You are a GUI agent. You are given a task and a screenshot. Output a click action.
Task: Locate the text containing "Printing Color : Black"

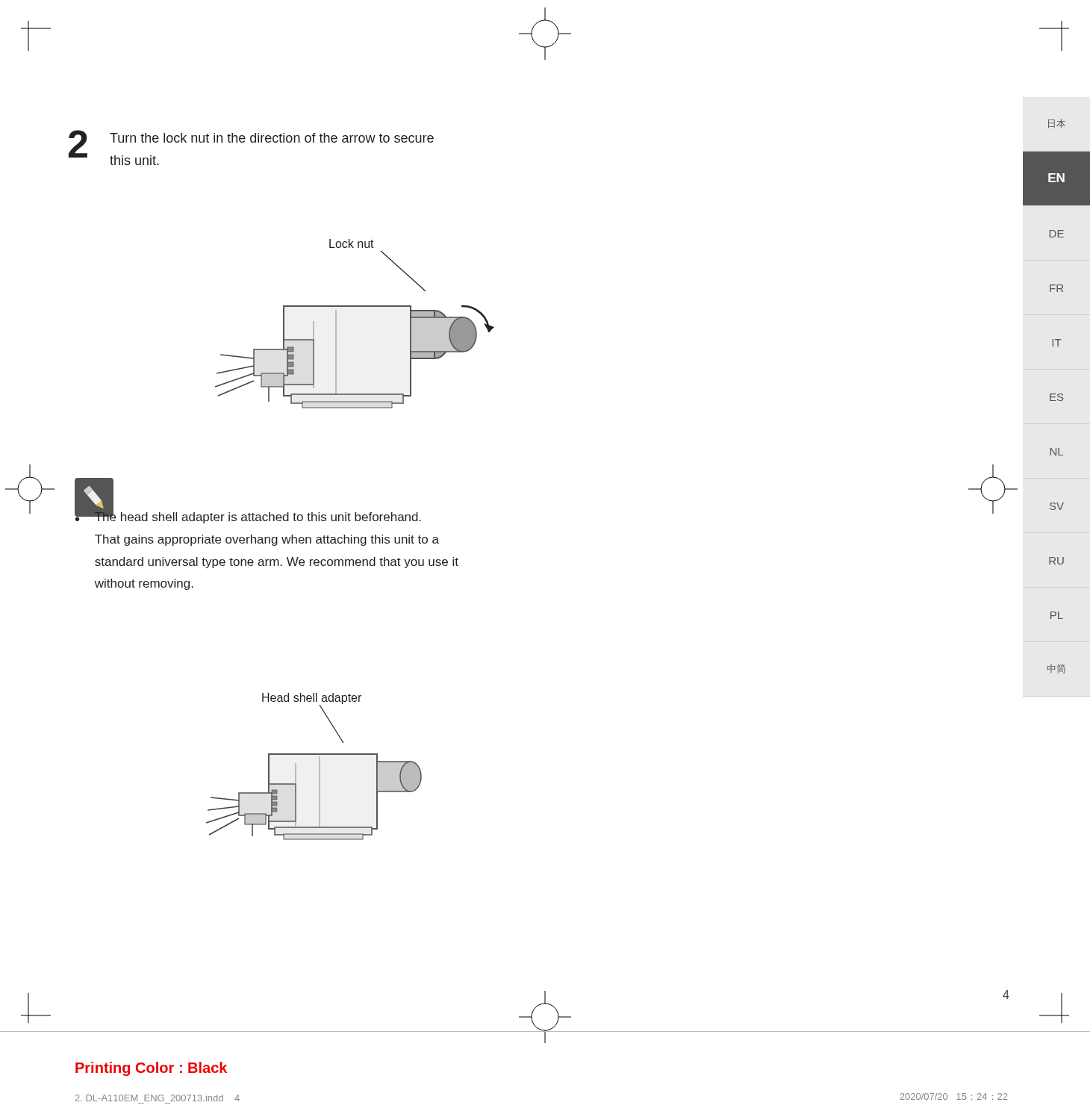(151, 1068)
